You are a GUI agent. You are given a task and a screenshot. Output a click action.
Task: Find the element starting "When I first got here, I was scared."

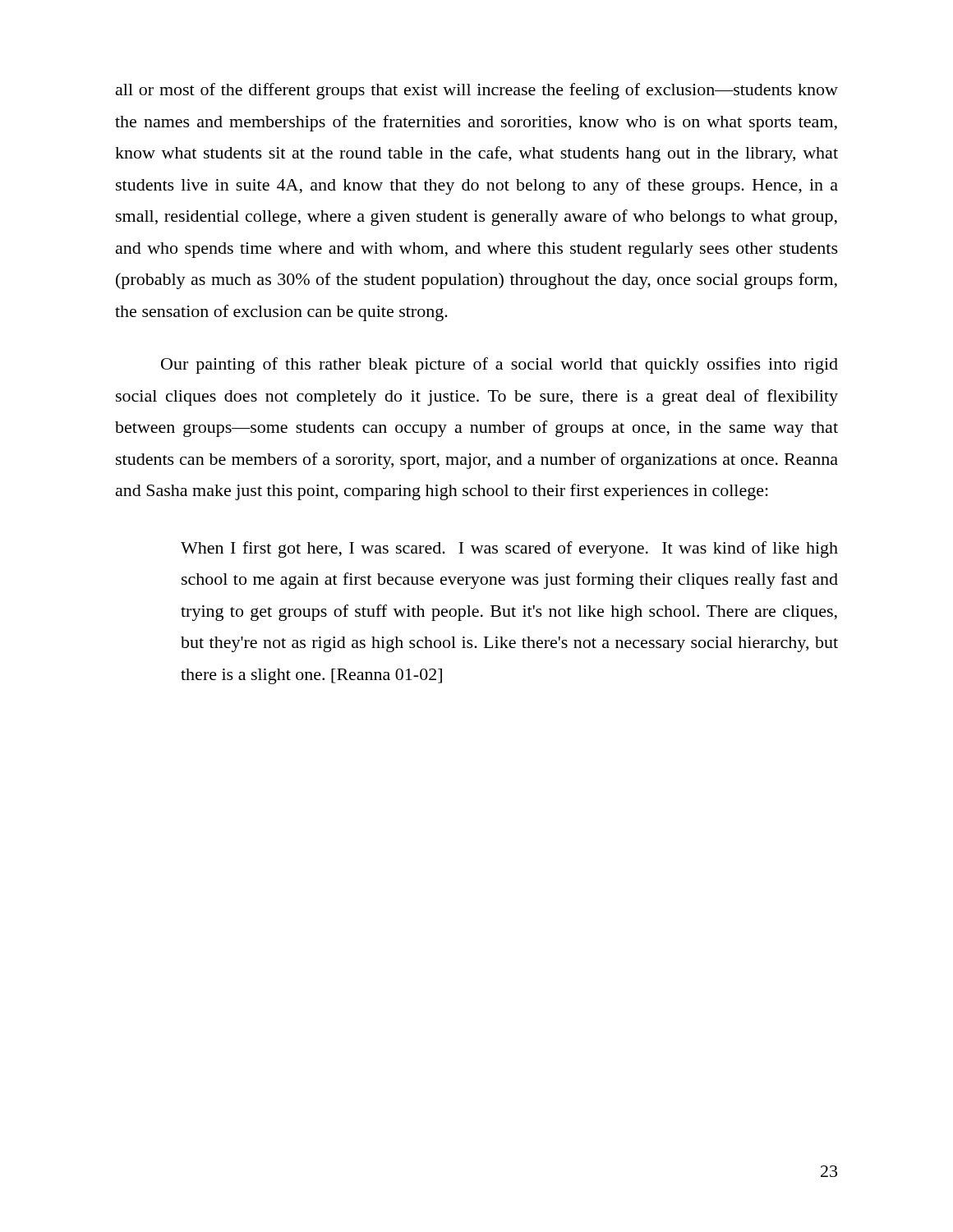(509, 610)
